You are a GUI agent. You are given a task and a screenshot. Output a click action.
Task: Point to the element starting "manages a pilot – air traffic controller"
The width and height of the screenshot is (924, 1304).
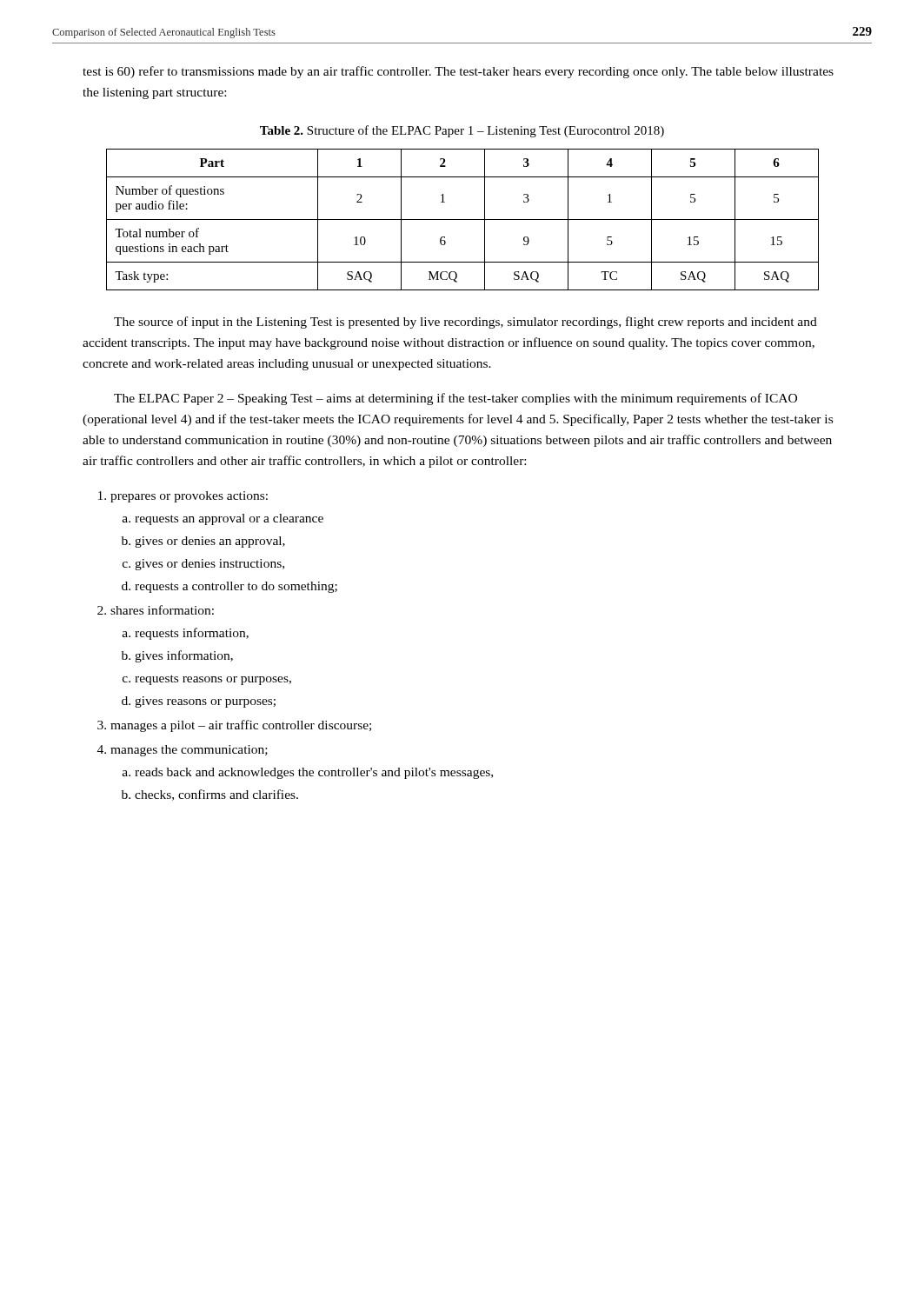point(241,725)
